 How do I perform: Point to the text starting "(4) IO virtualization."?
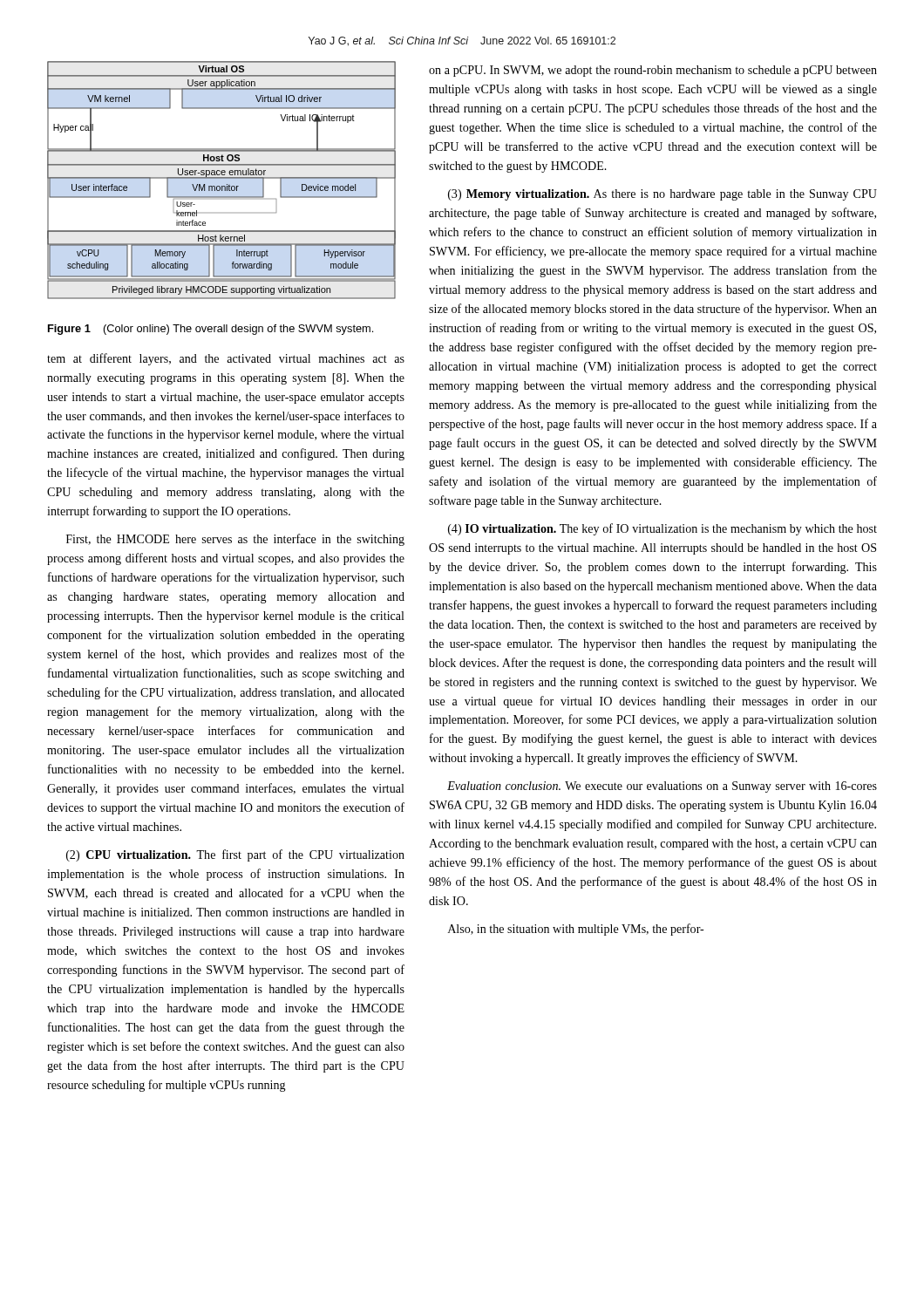tap(653, 643)
